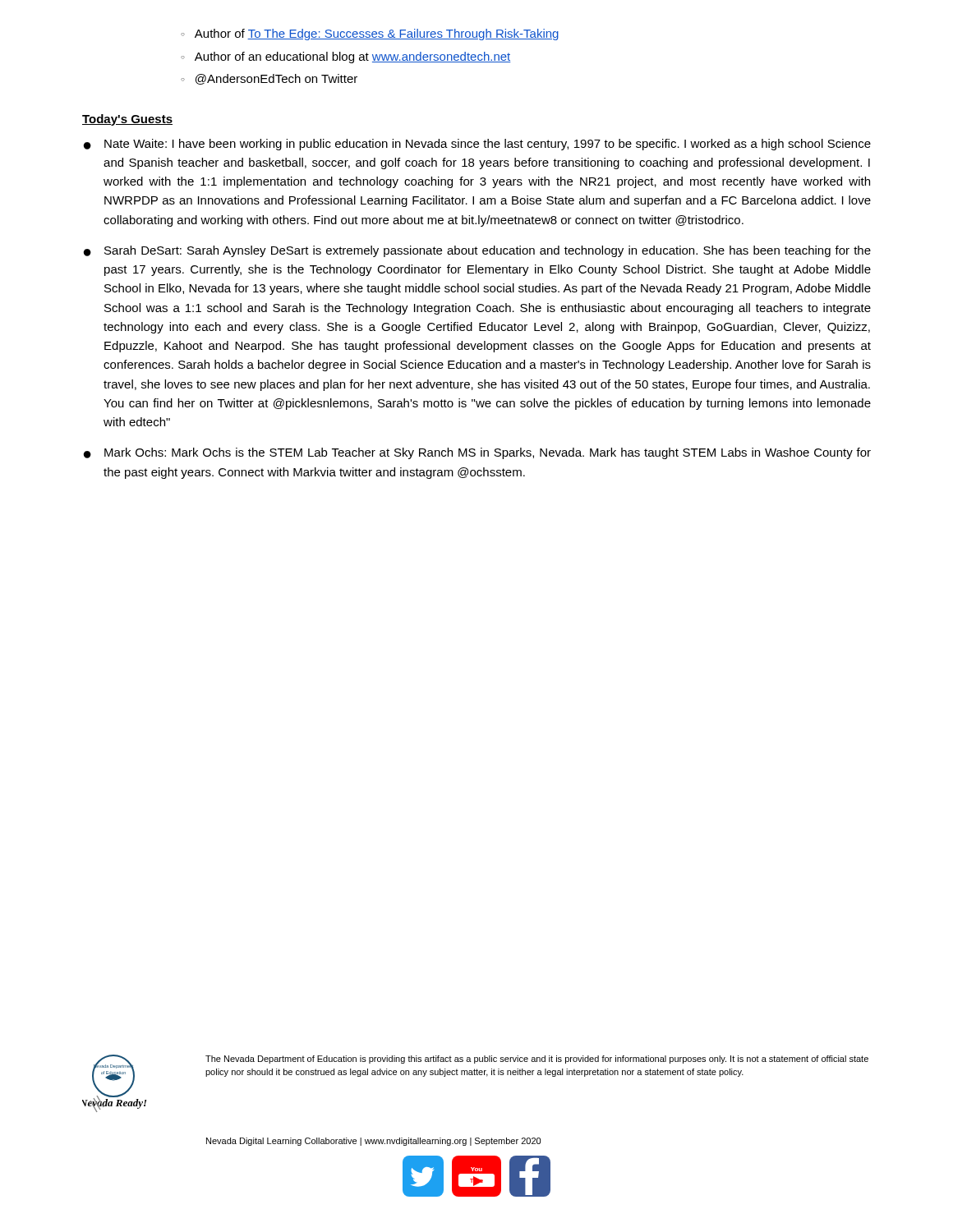Image resolution: width=953 pixels, height=1232 pixels.
Task: Point to the block beginning "● Mark Ochs:"
Action: pos(476,462)
